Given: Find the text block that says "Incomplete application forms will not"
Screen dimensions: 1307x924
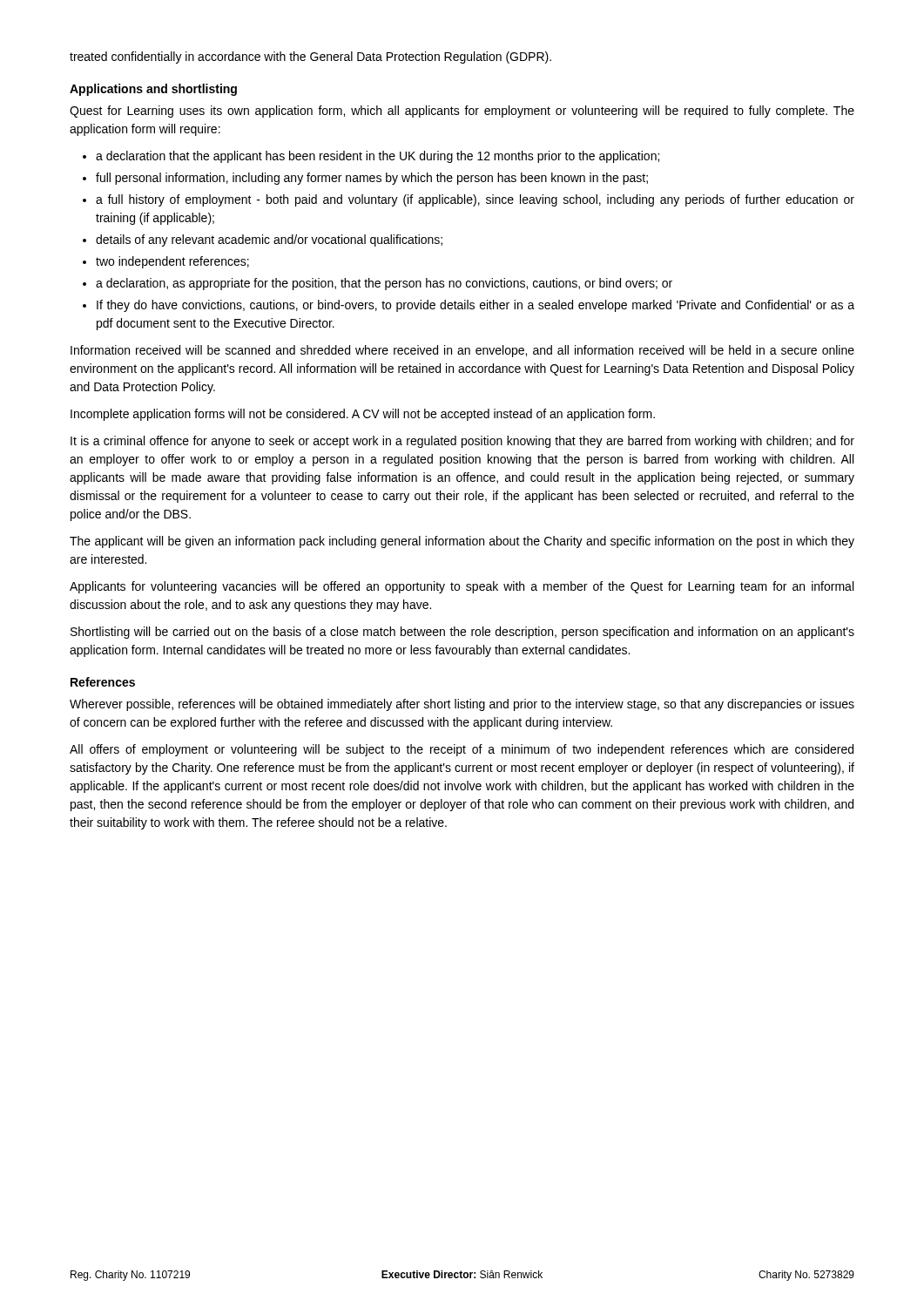Looking at the screenshot, I should pos(462,414).
